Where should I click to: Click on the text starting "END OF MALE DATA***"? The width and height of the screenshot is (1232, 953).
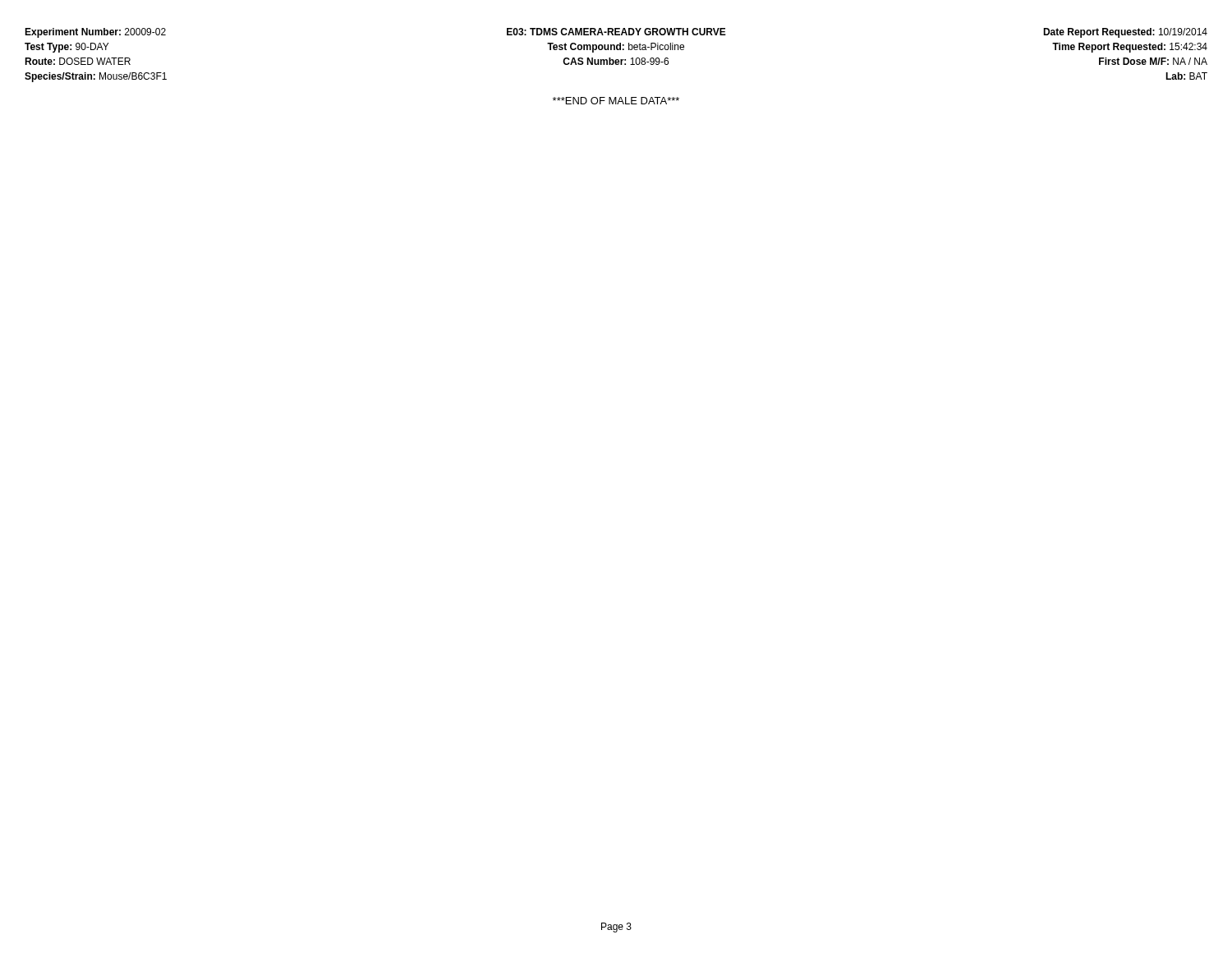click(616, 101)
